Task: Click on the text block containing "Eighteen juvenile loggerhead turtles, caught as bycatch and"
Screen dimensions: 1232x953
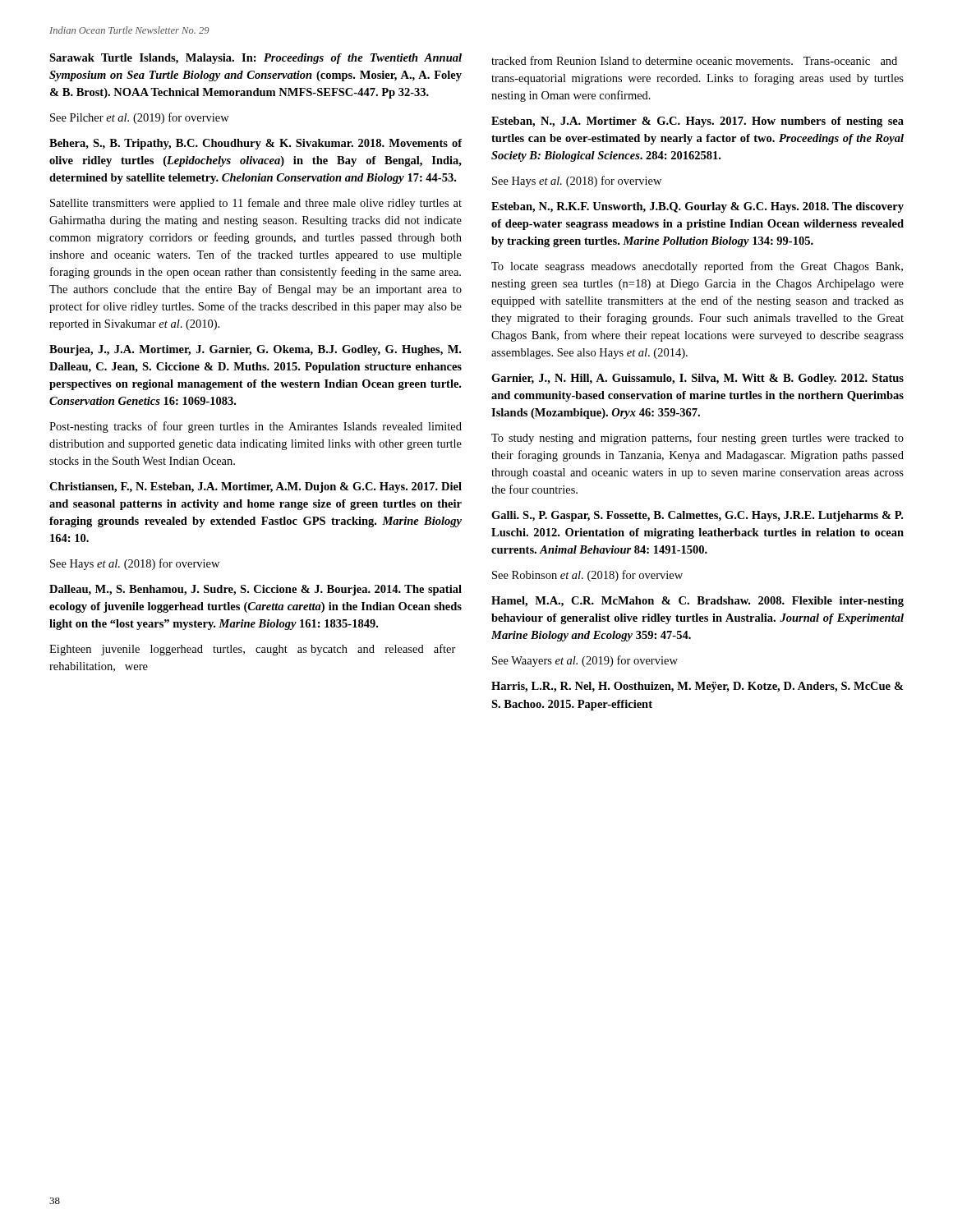Action: click(x=255, y=658)
